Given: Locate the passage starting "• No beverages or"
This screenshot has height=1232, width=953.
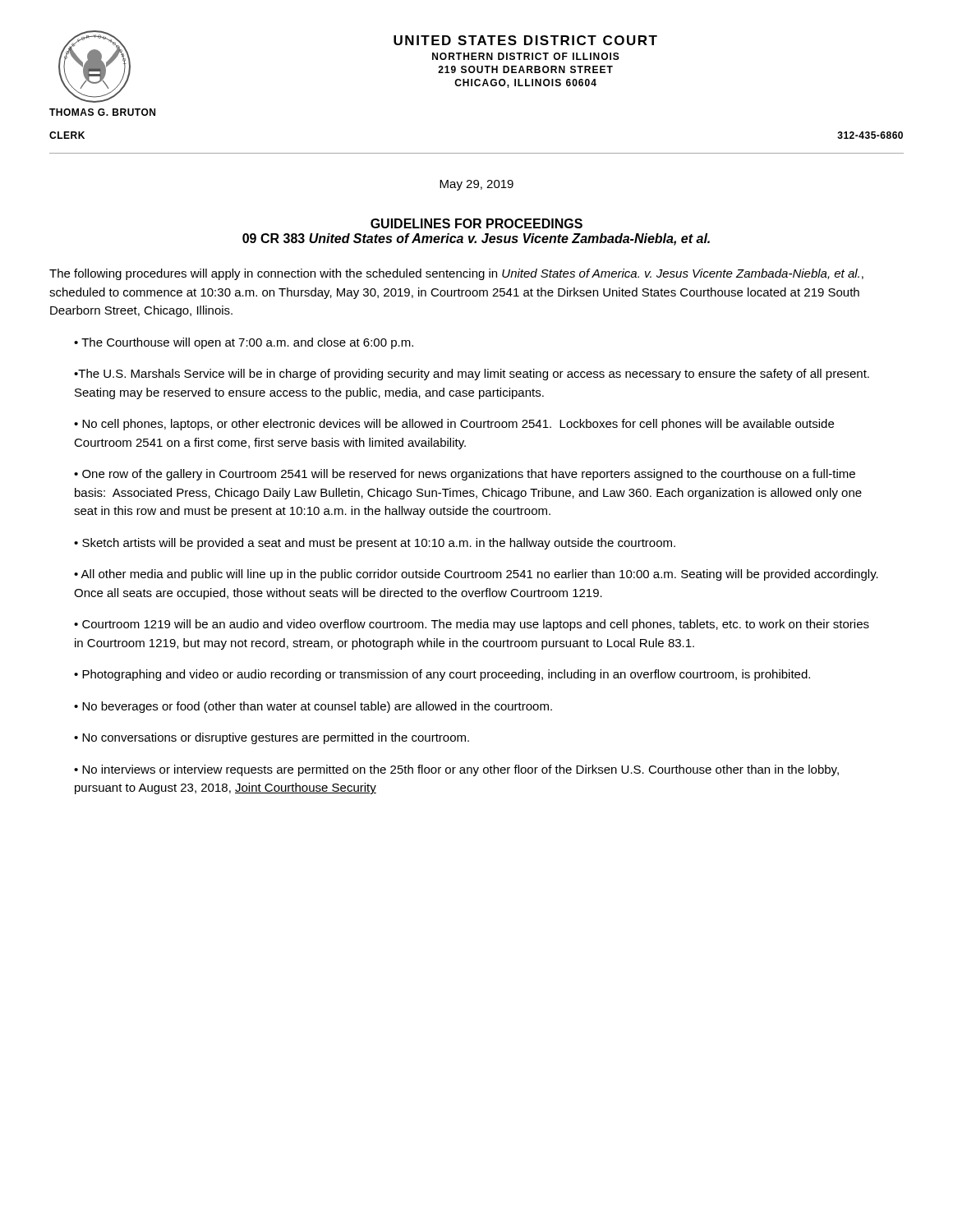Looking at the screenshot, I should (x=313, y=706).
